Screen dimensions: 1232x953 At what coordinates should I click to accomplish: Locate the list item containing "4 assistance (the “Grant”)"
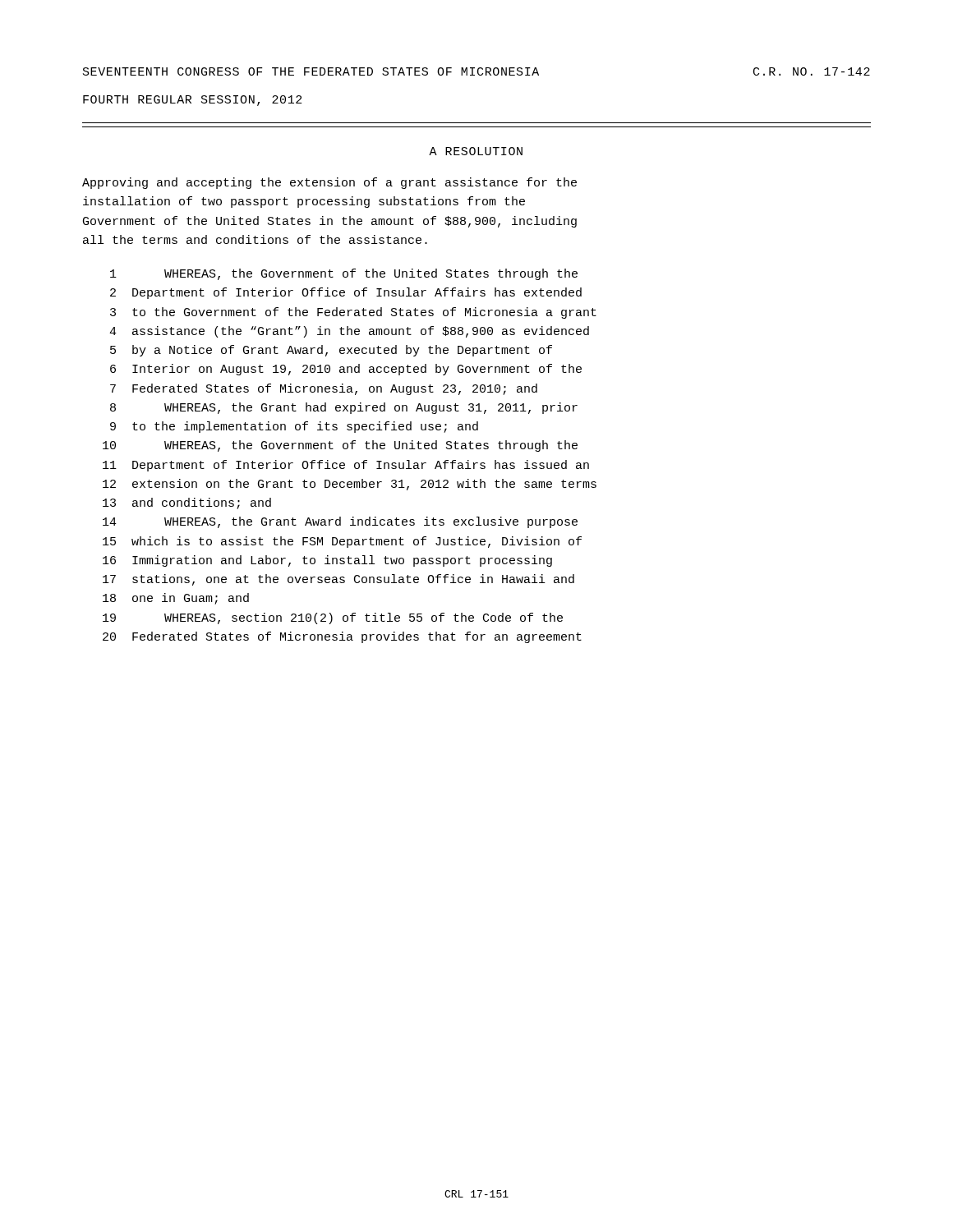476,332
